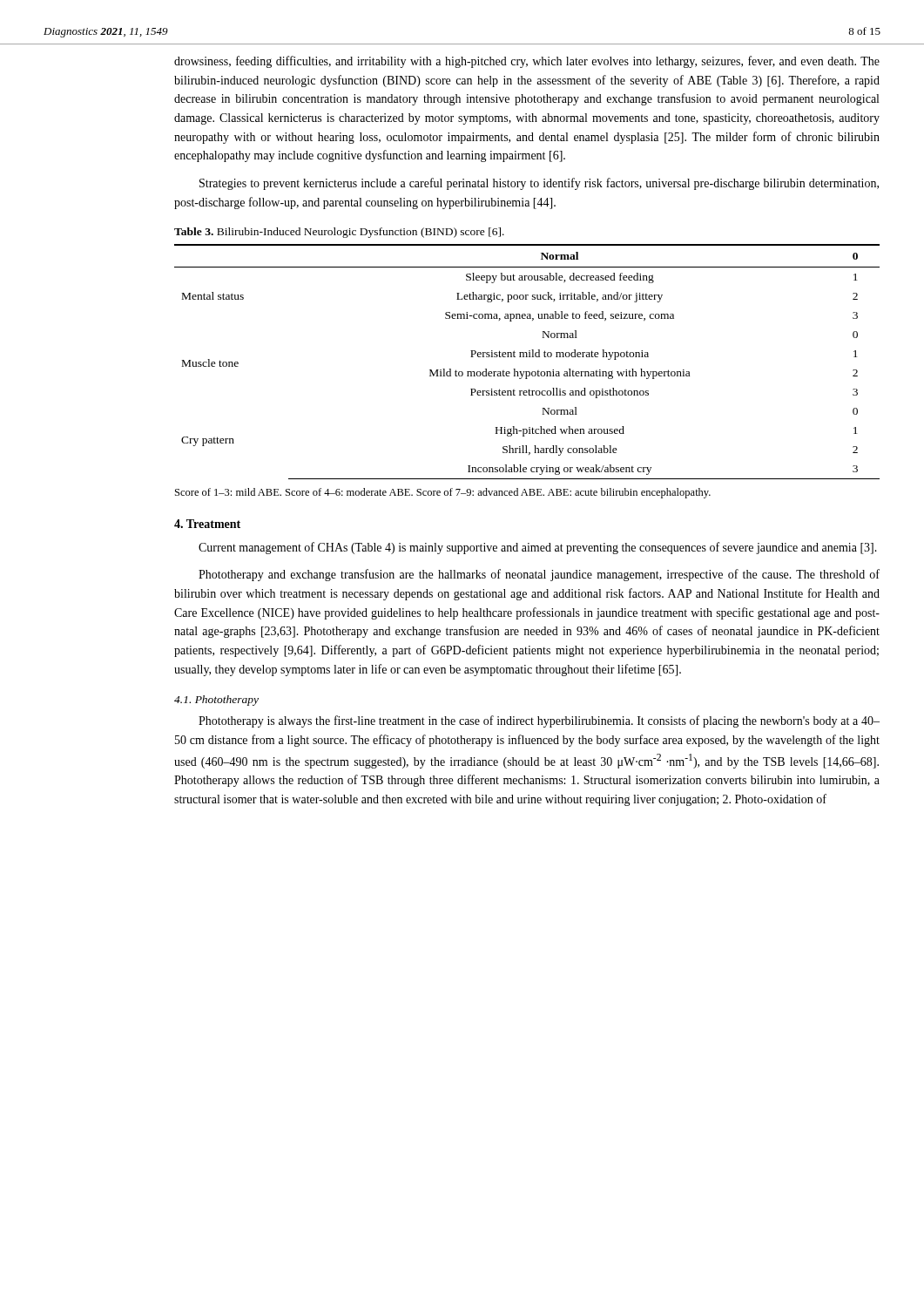Locate the block starting "Strategies to prevent kernicterus include"

[x=527, y=193]
